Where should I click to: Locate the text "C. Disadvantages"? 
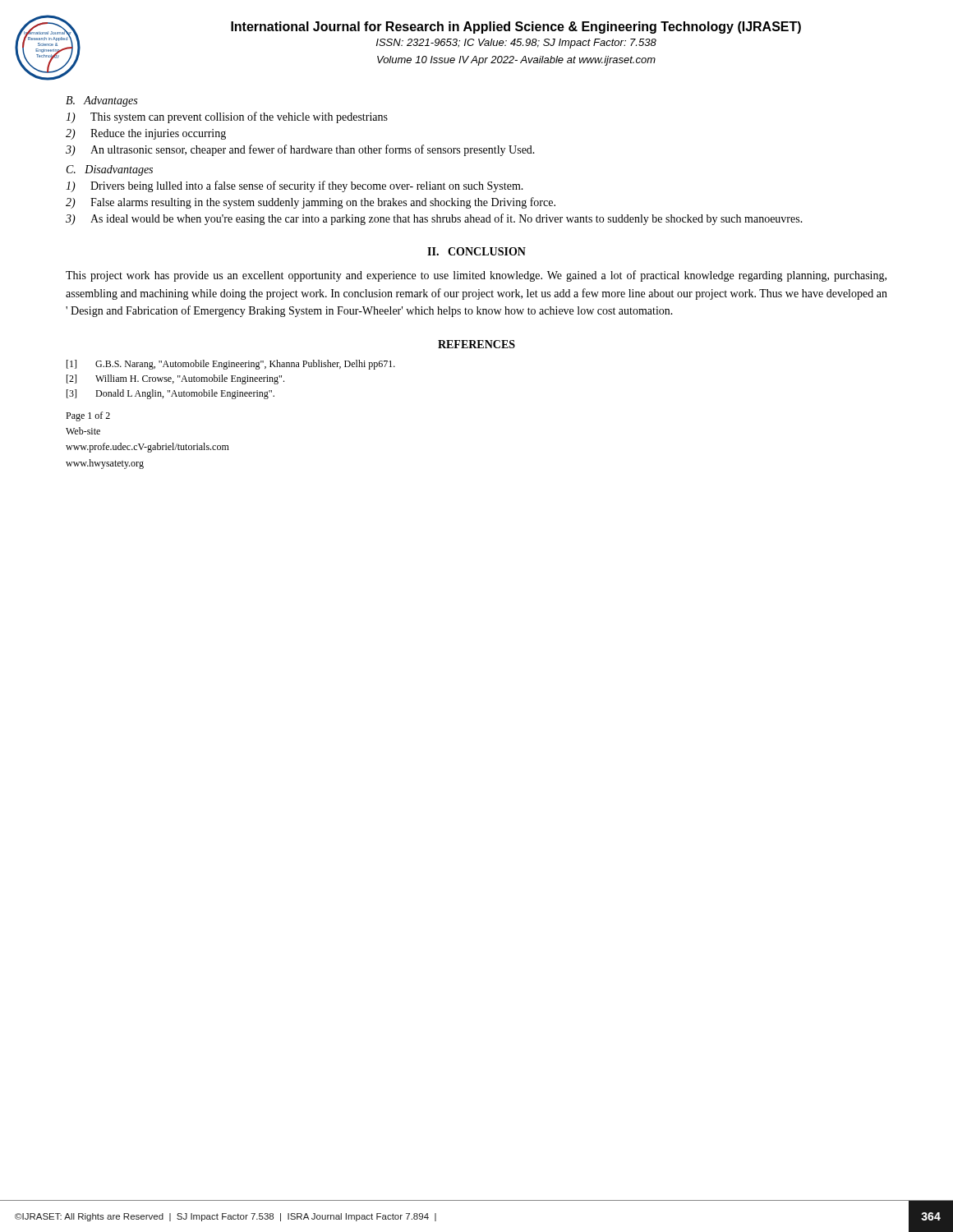[109, 170]
